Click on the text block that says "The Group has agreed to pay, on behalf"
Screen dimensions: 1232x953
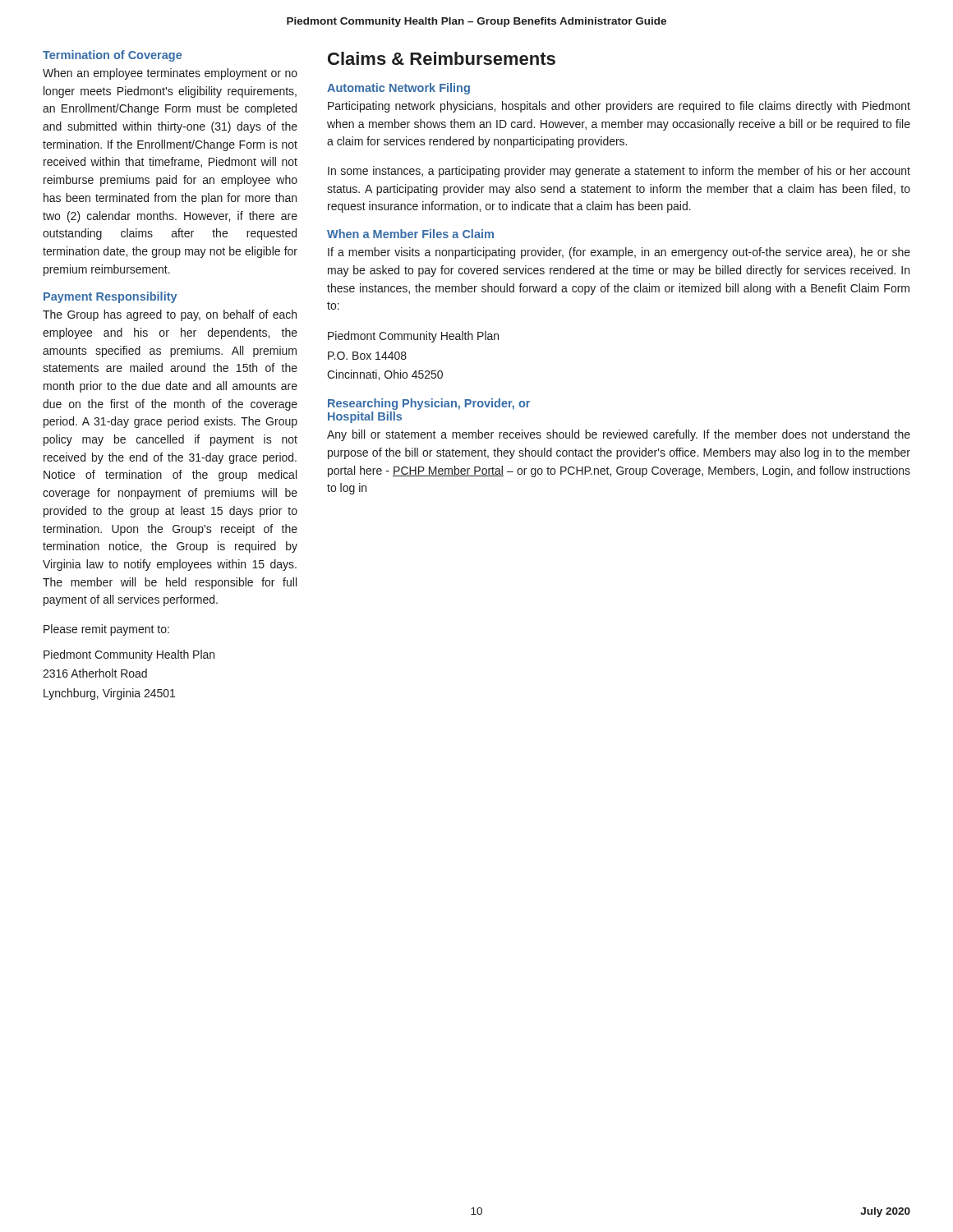(170, 457)
